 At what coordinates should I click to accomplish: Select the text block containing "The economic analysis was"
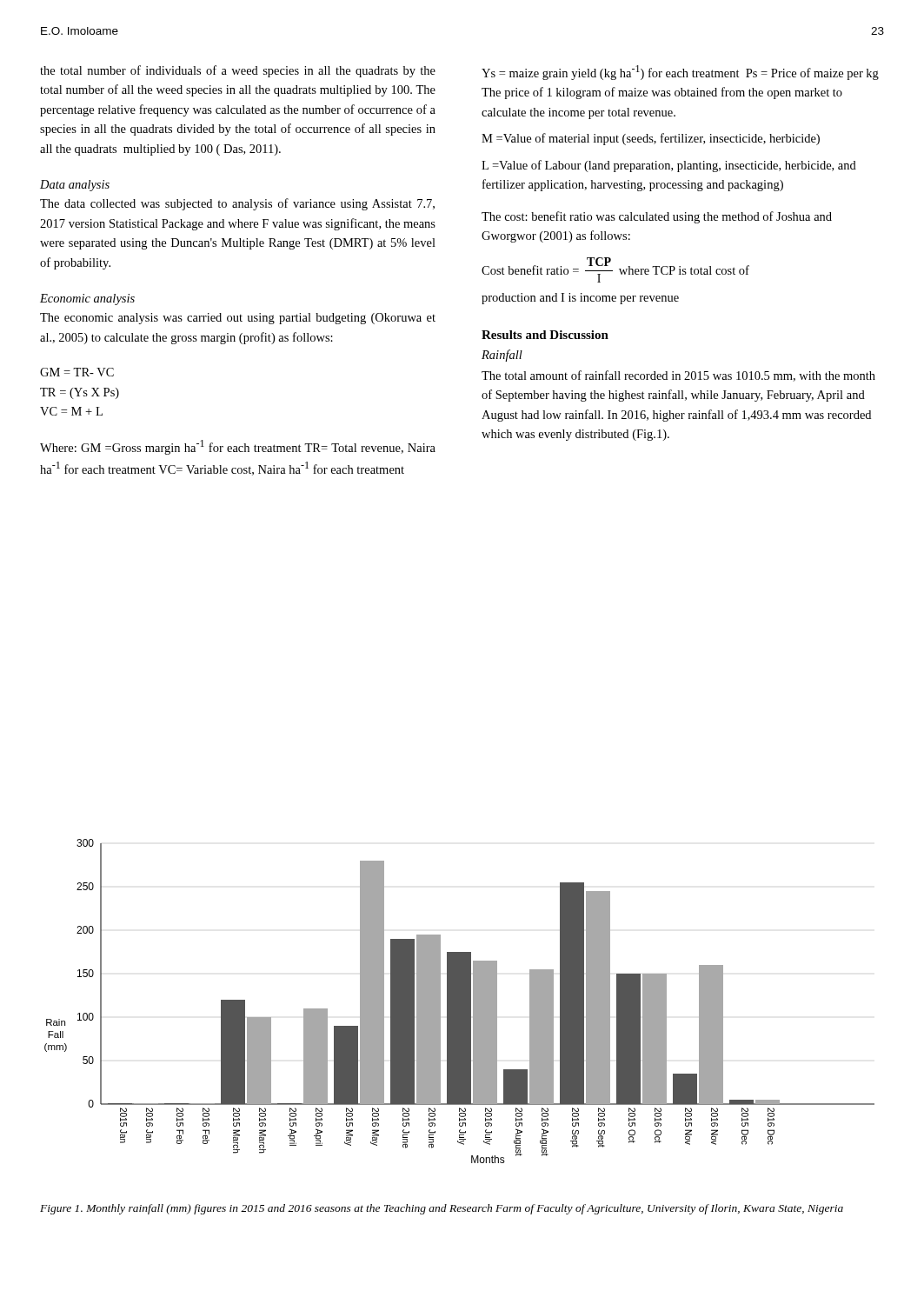[238, 327]
